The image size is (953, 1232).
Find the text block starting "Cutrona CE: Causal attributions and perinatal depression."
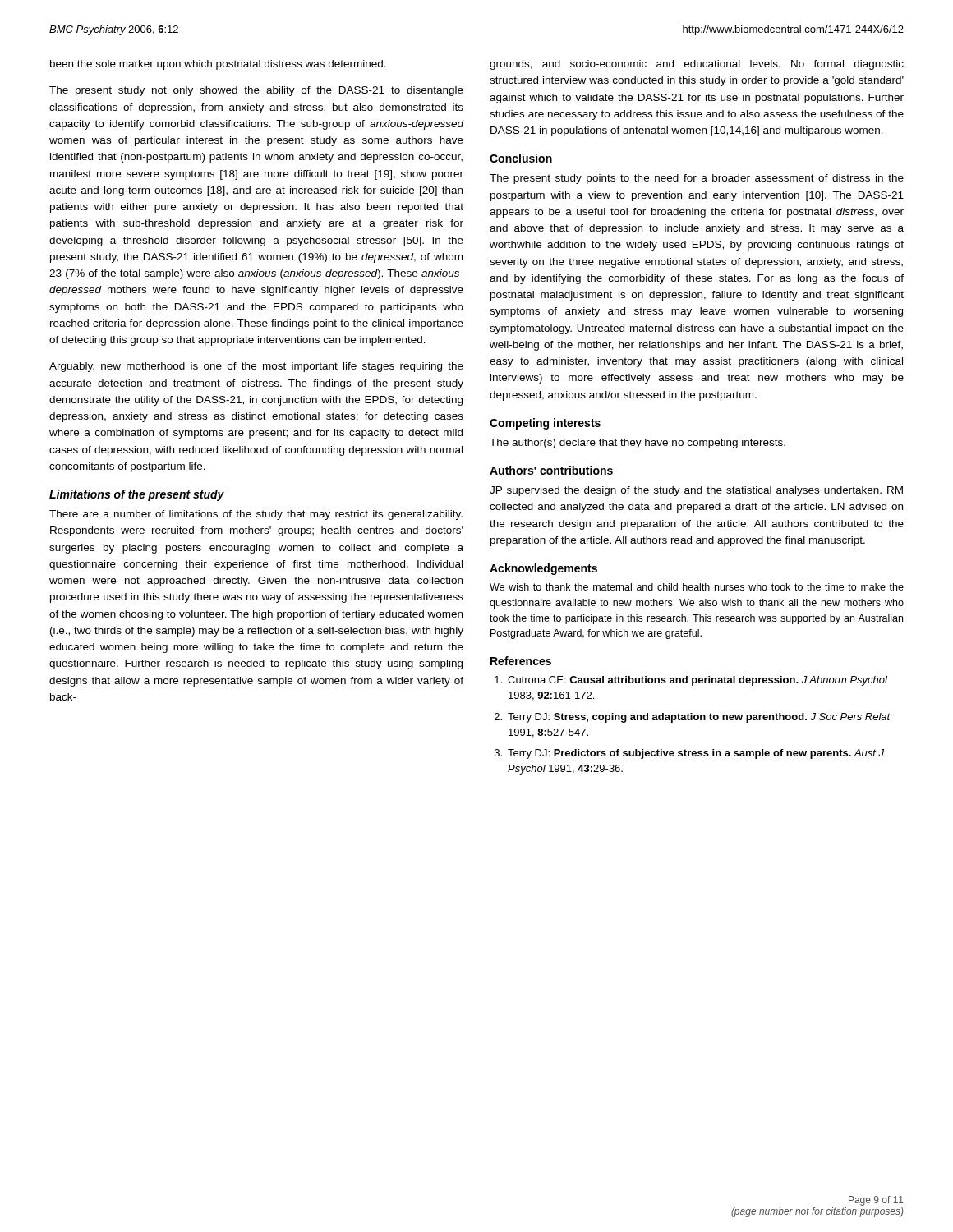point(697,688)
